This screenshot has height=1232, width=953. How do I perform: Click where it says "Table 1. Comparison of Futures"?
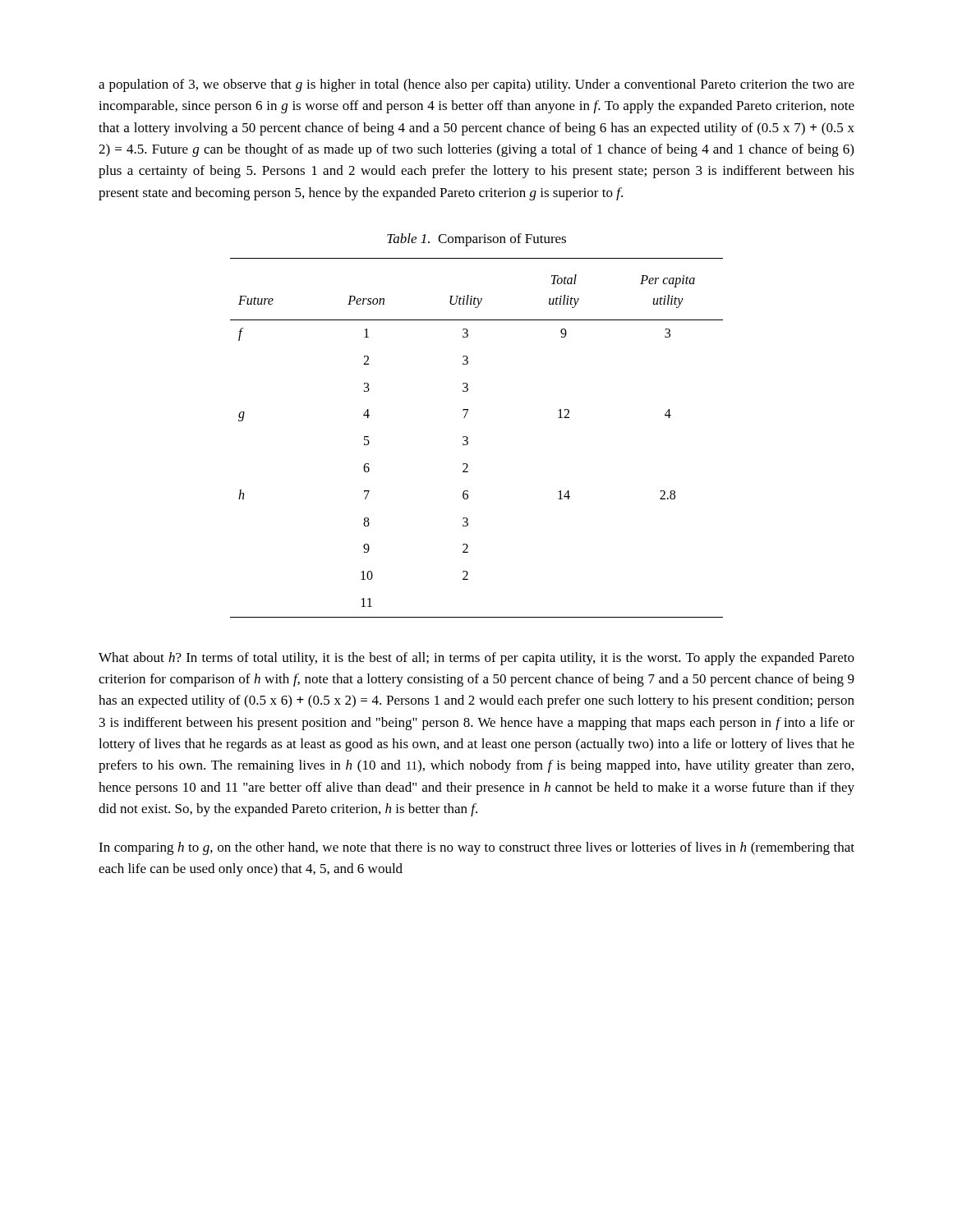click(476, 239)
